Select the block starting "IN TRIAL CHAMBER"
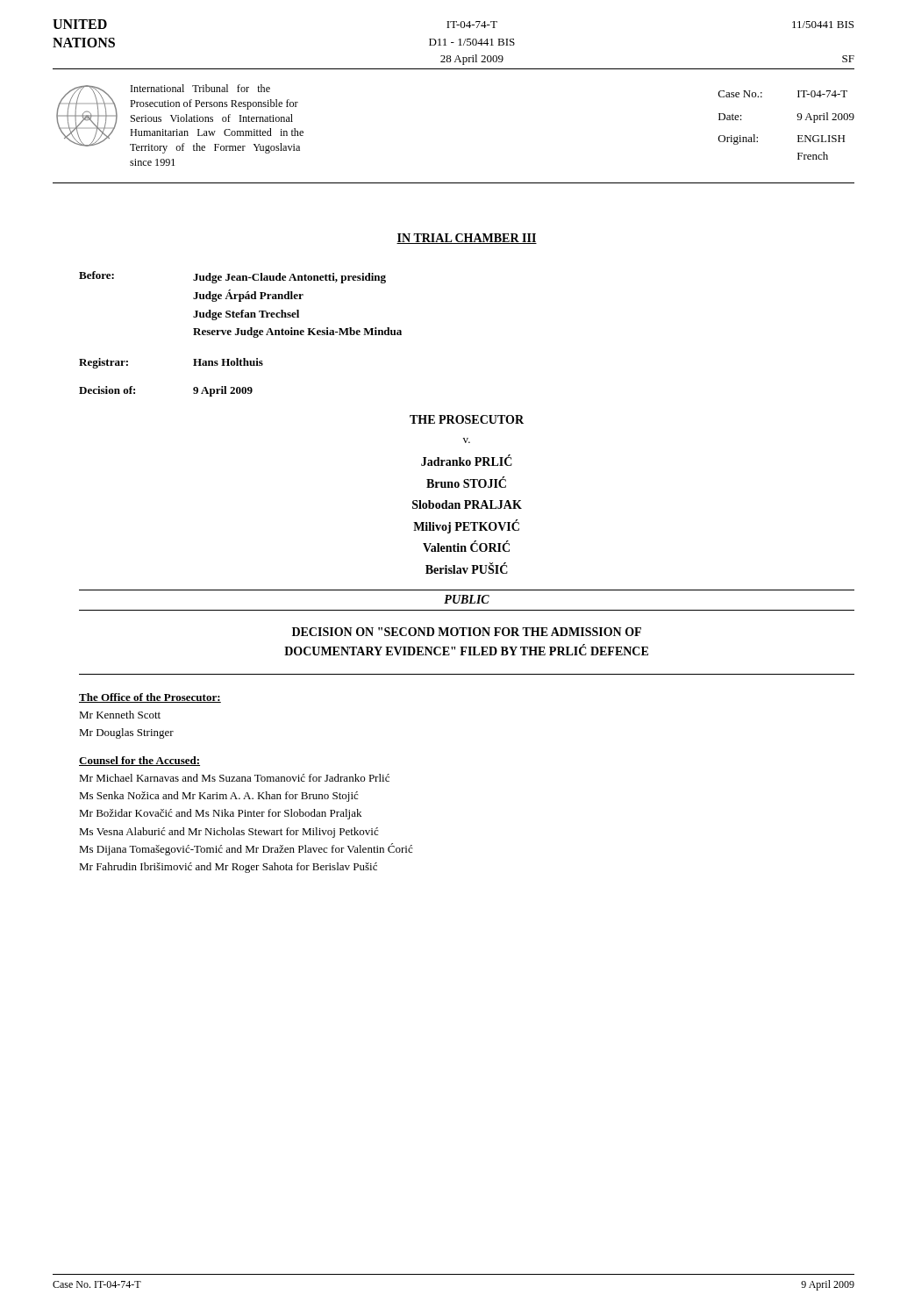Screen dimensions: 1316x907 pos(467,238)
